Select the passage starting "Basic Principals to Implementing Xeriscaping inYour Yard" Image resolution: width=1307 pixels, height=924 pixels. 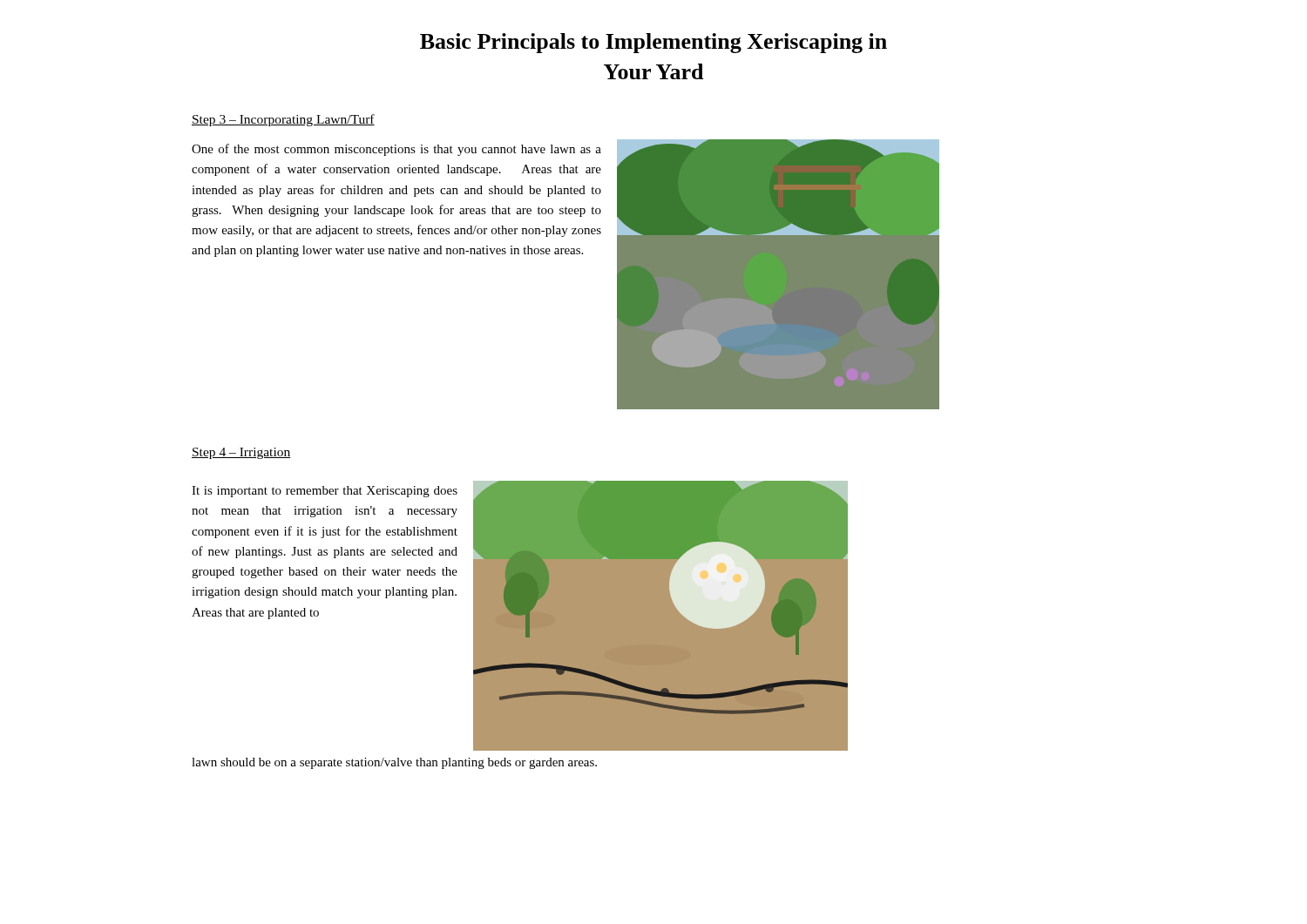tap(654, 57)
